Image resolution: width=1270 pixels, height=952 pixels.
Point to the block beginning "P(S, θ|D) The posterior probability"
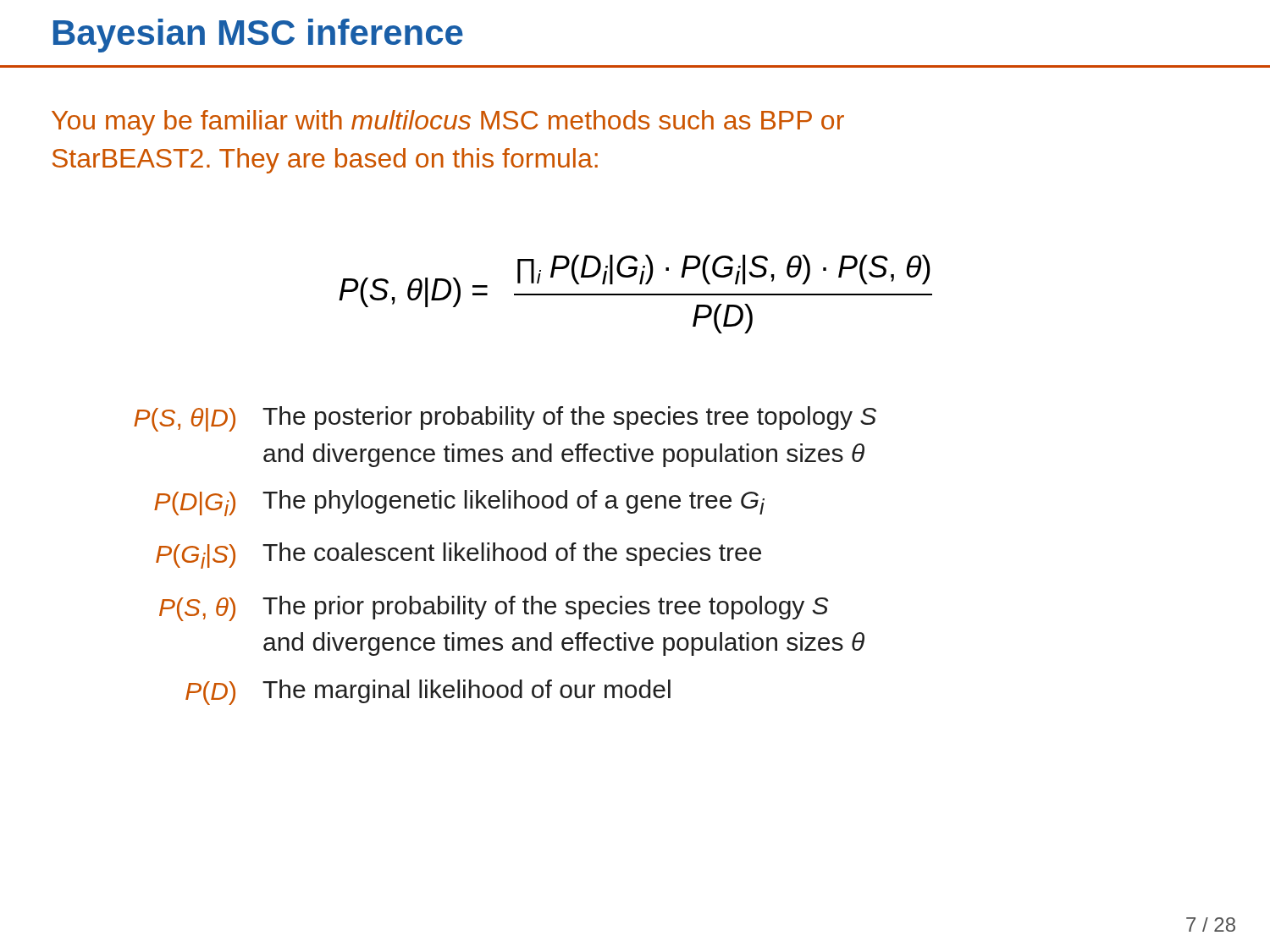click(635, 435)
